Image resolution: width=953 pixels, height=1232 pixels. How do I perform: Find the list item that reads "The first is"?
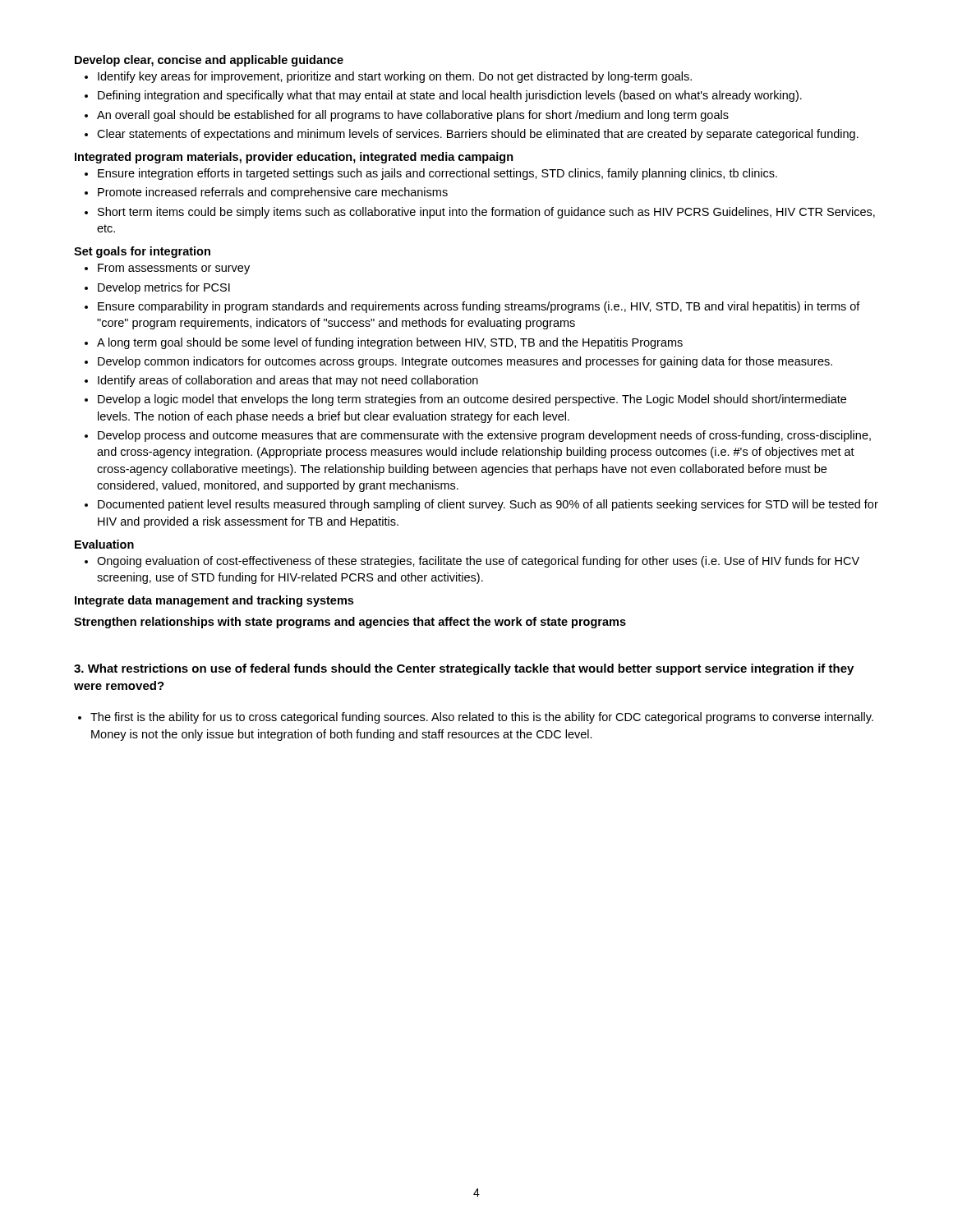point(482,726)
